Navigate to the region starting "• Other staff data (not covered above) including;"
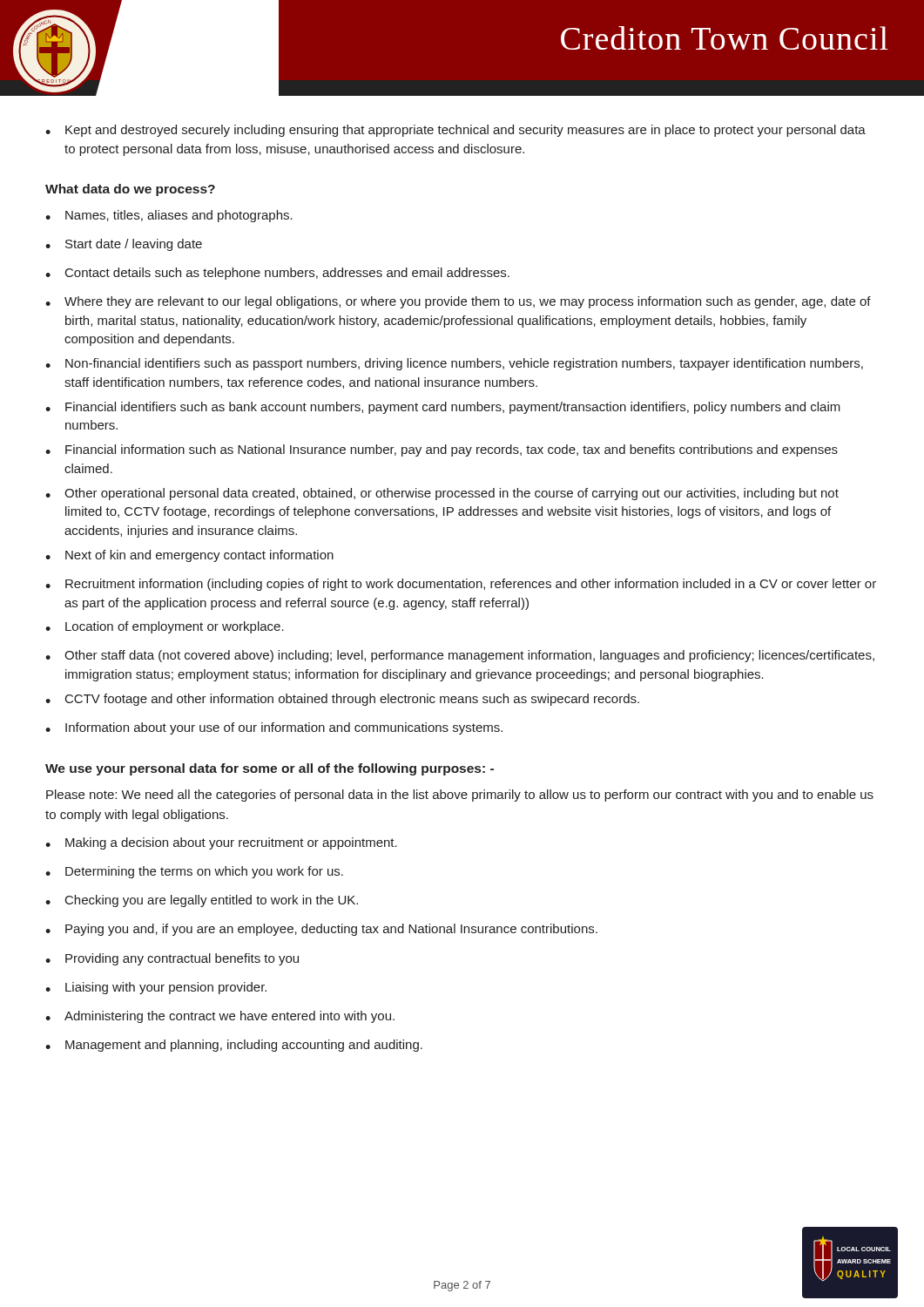 462,665
